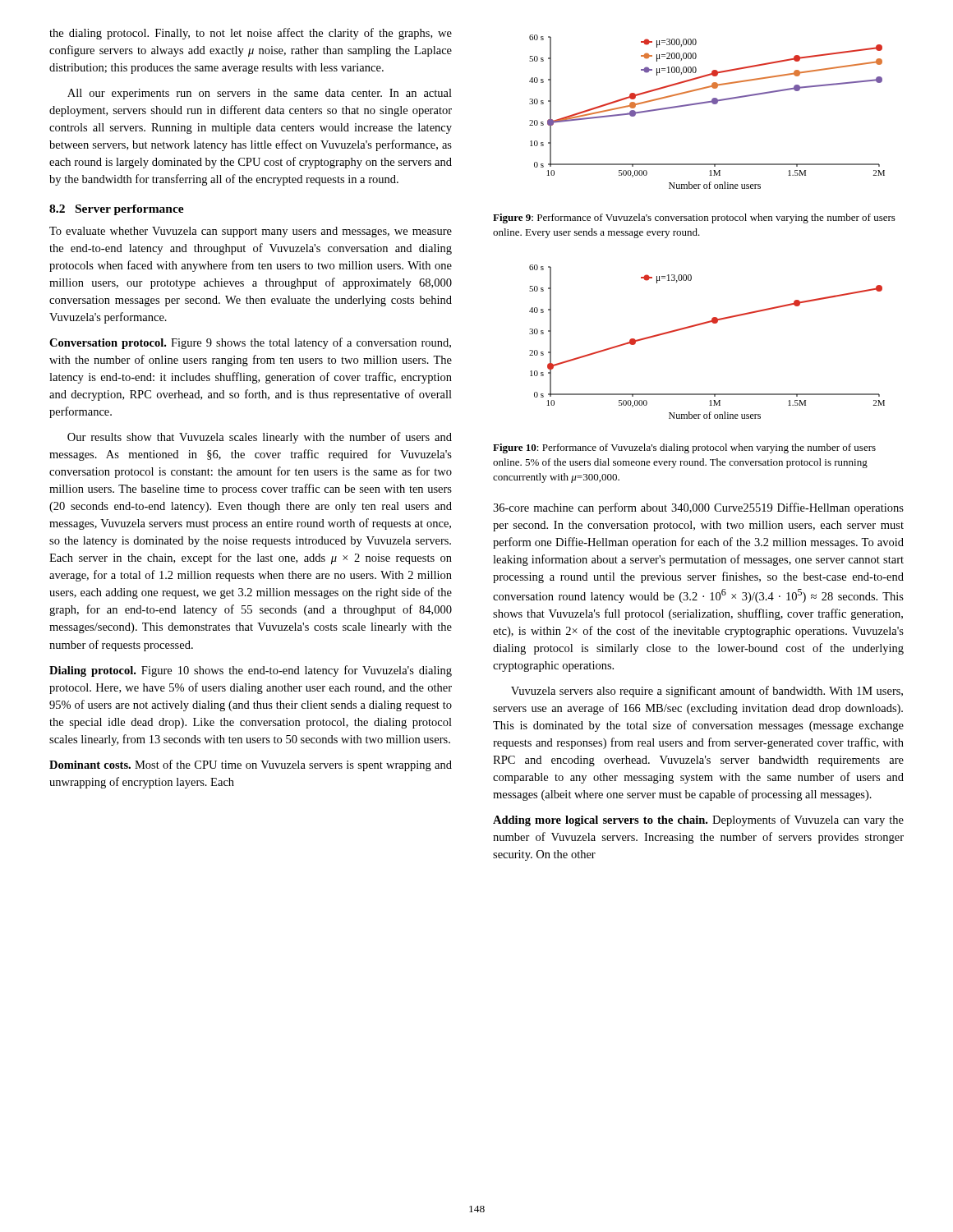Screen dimensions: 1232x953
Task: Locate the element starting "Vuvuzela servers also require a significant"
Action: coord(698,743)
